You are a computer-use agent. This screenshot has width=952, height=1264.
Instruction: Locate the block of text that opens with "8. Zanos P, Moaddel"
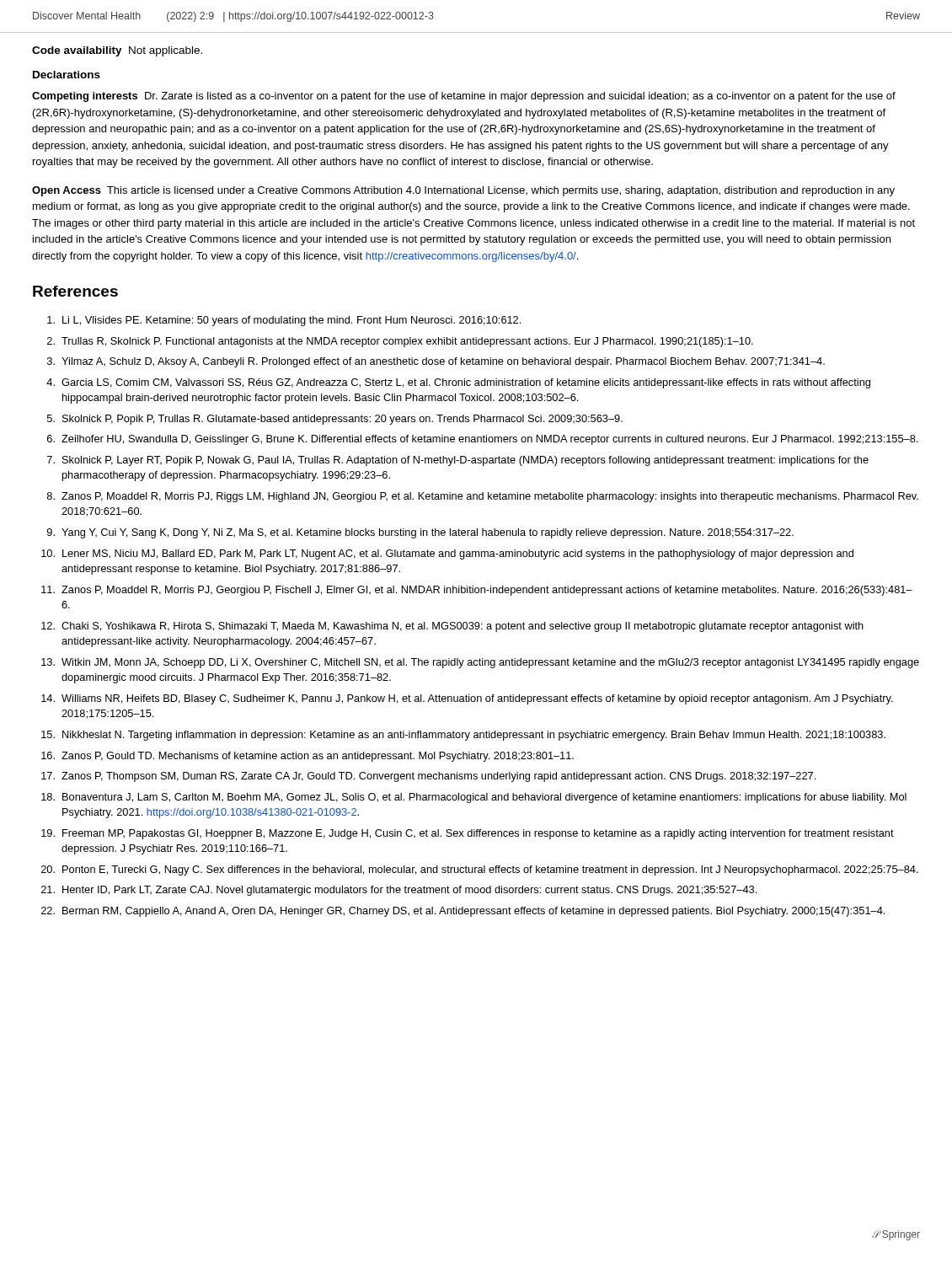coord(476,504)
